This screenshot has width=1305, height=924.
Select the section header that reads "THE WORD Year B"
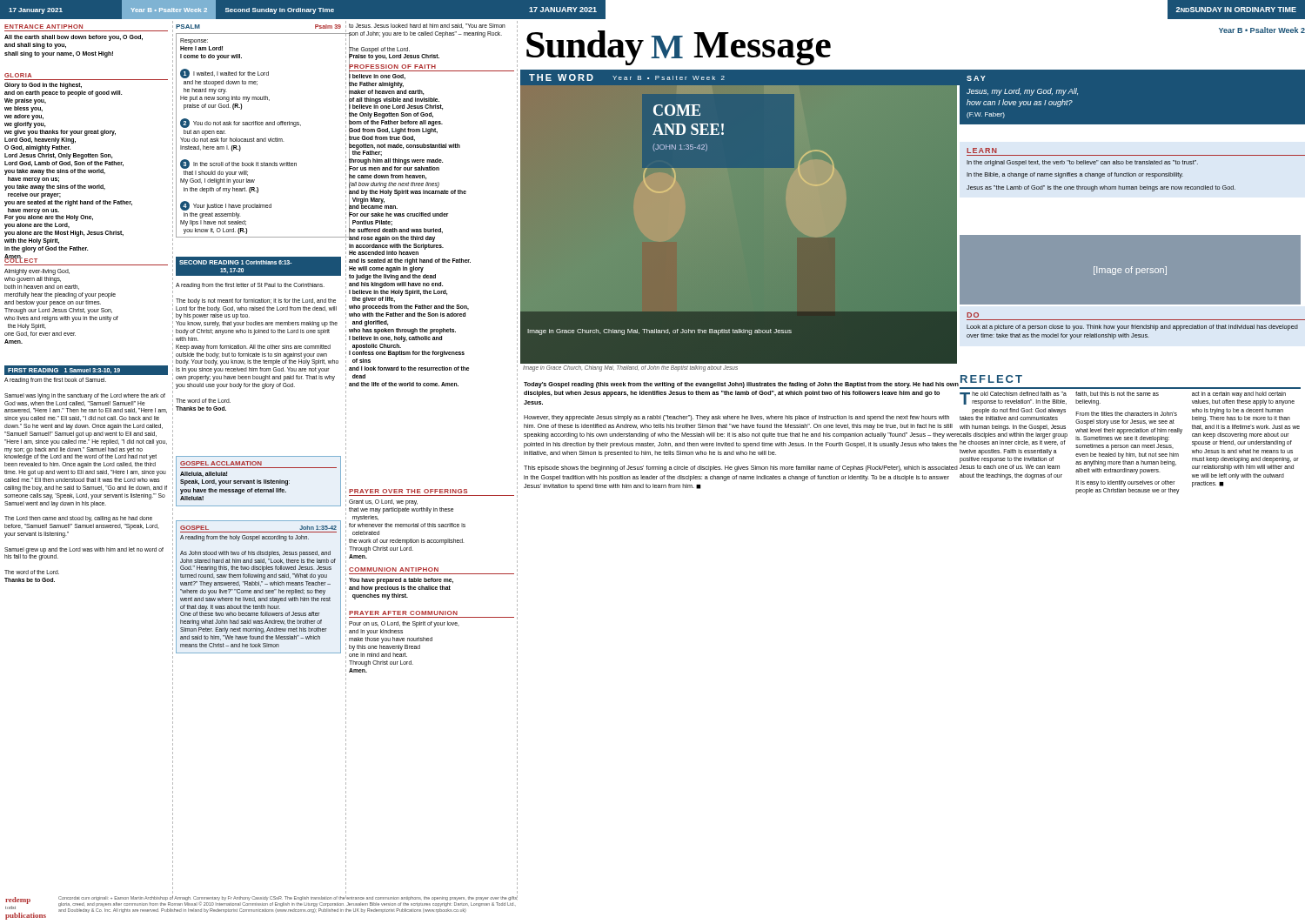click(x=628, y=77)
